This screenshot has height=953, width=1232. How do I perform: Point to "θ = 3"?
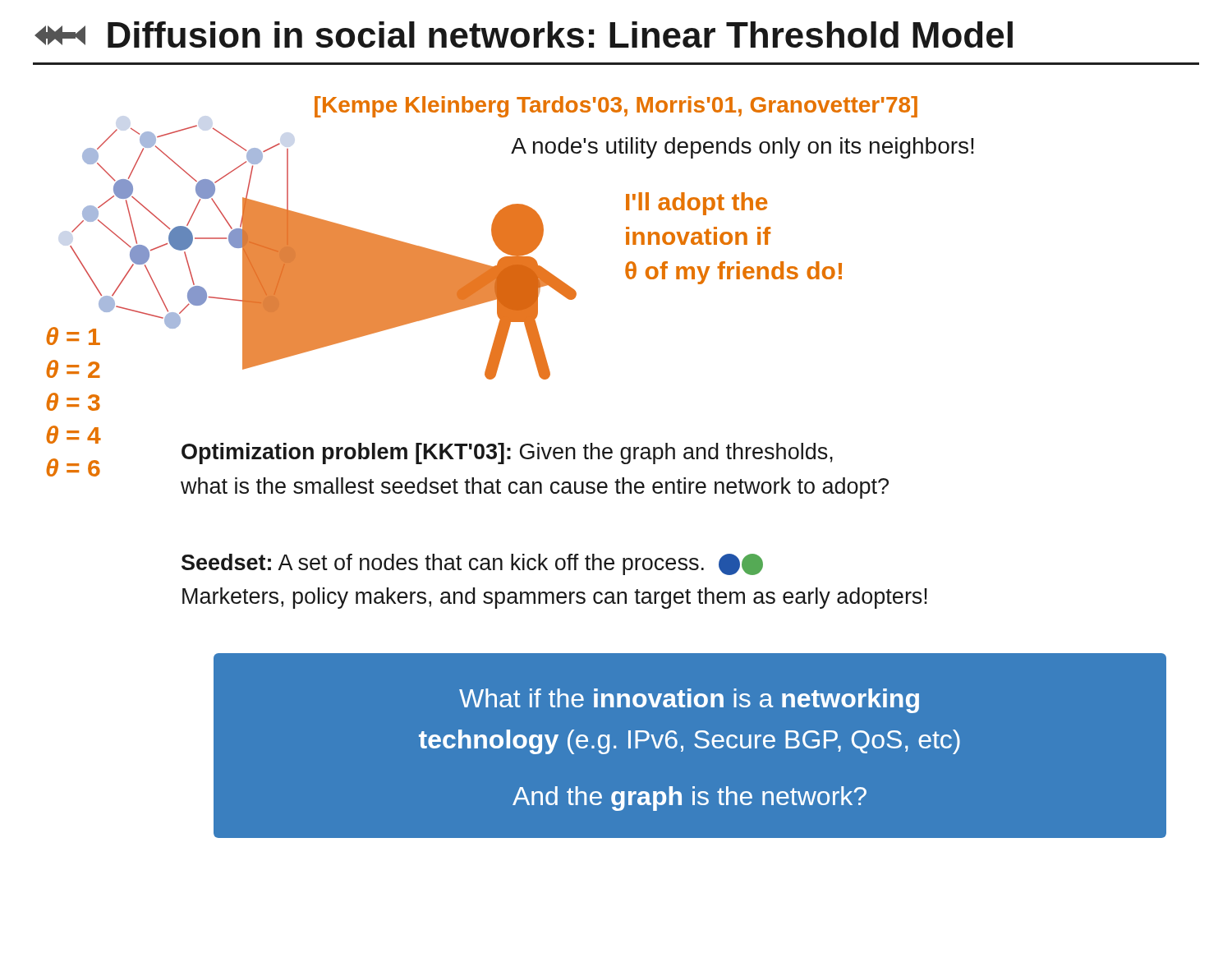tap(73, 402)
